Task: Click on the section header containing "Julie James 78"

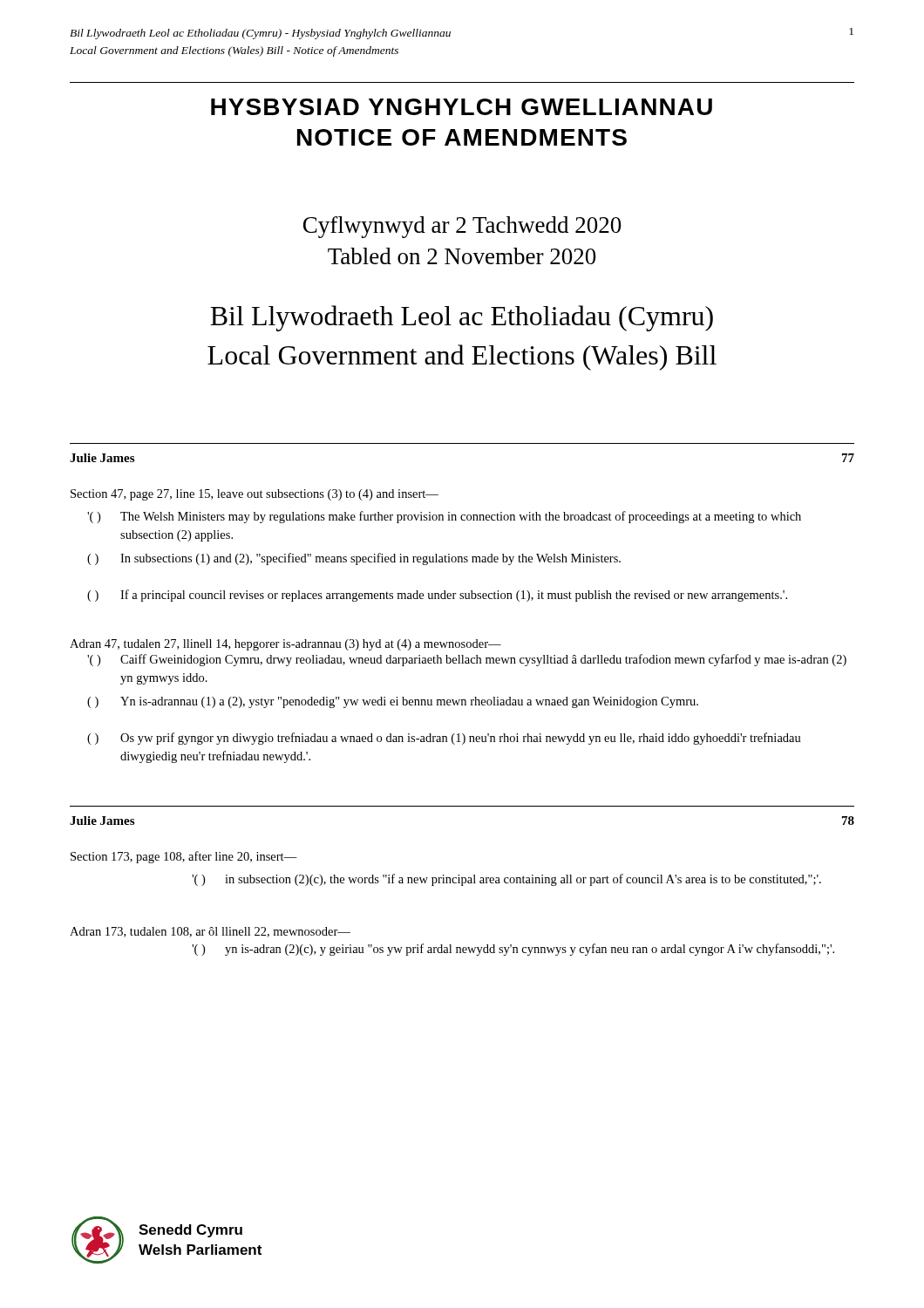Action: pyautogui.click(x=462, y=817)
